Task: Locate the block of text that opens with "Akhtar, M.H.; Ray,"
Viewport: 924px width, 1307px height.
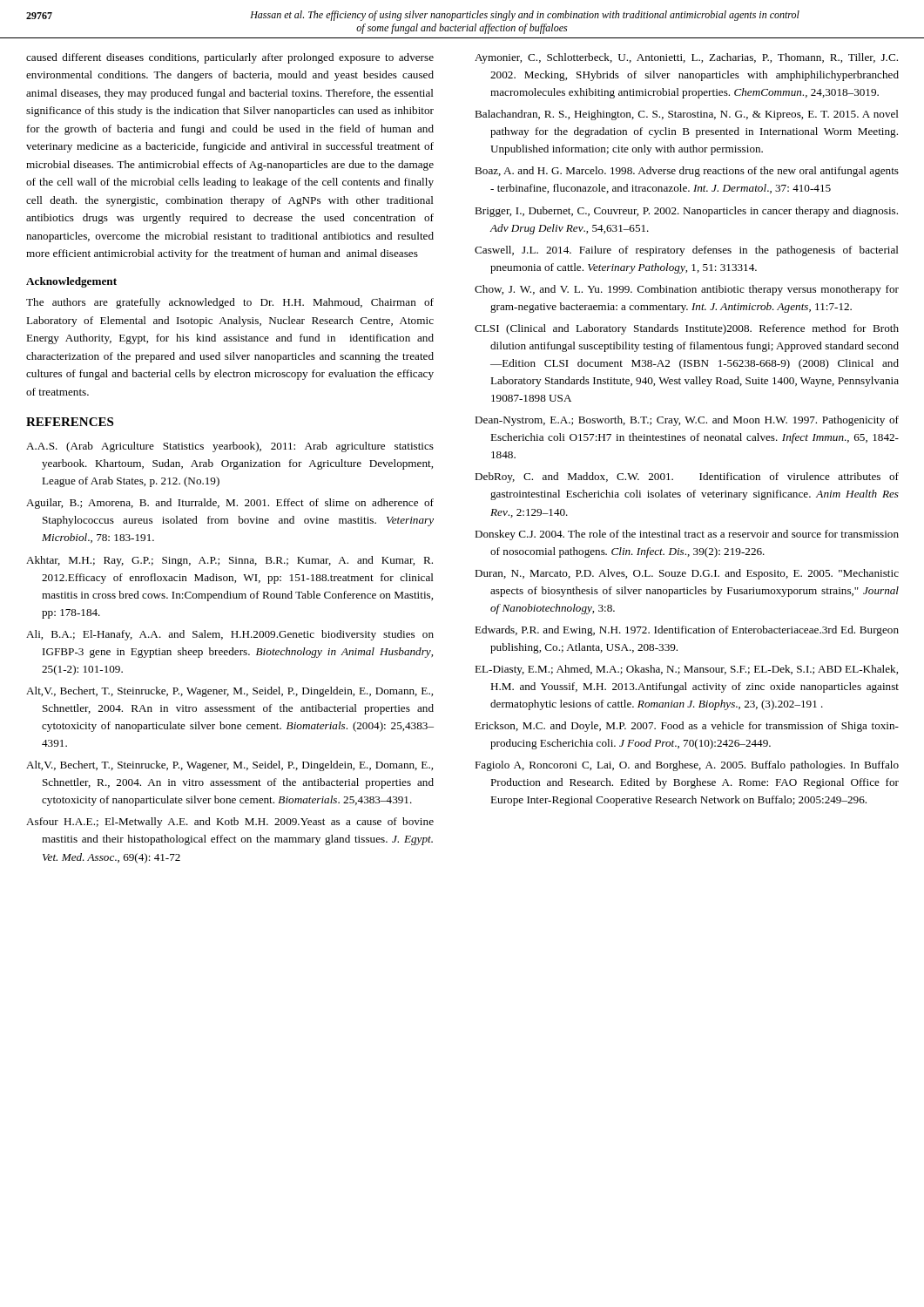Action: pos(230,586)
